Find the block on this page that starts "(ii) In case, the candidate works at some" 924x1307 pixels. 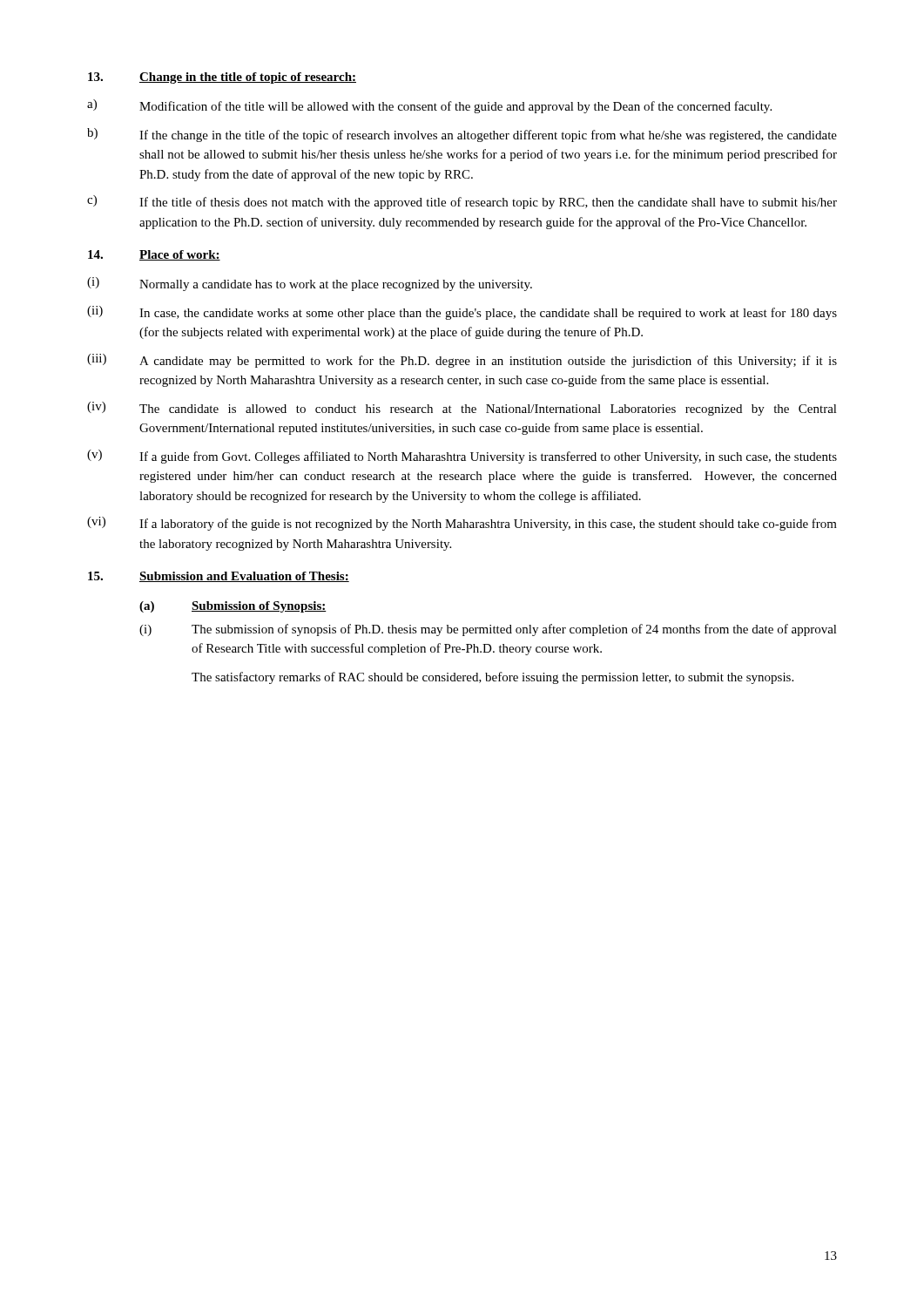pyautogui.click(x=462, y=322)
